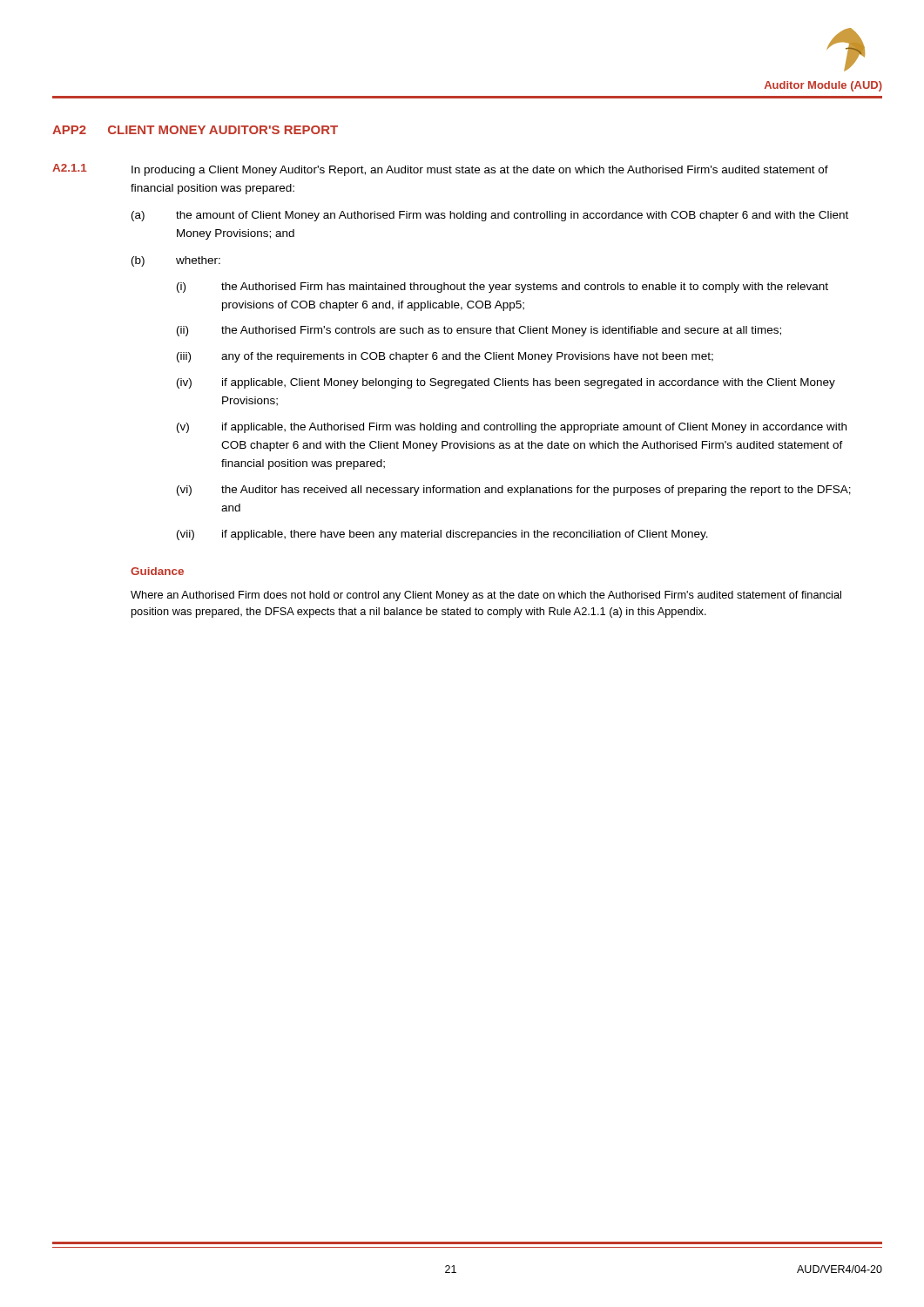Locate the block of text that opens with "if applicable, the Authorised Firm was holding and"
The height and width of the screenshot is (1307, 924).
coord(534,445)
